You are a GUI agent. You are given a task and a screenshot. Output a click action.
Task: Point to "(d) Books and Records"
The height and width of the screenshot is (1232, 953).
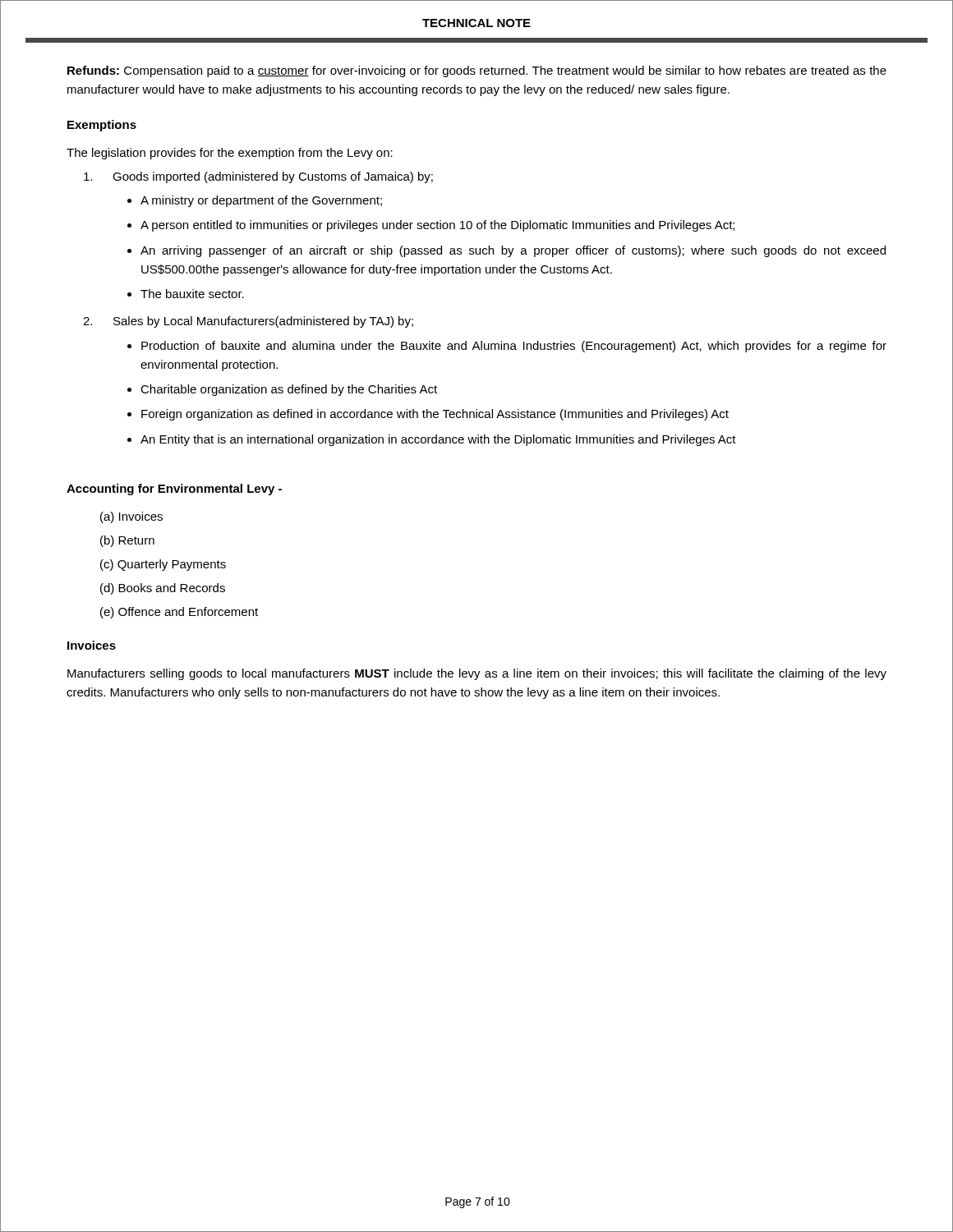click(x=162, y=587)
